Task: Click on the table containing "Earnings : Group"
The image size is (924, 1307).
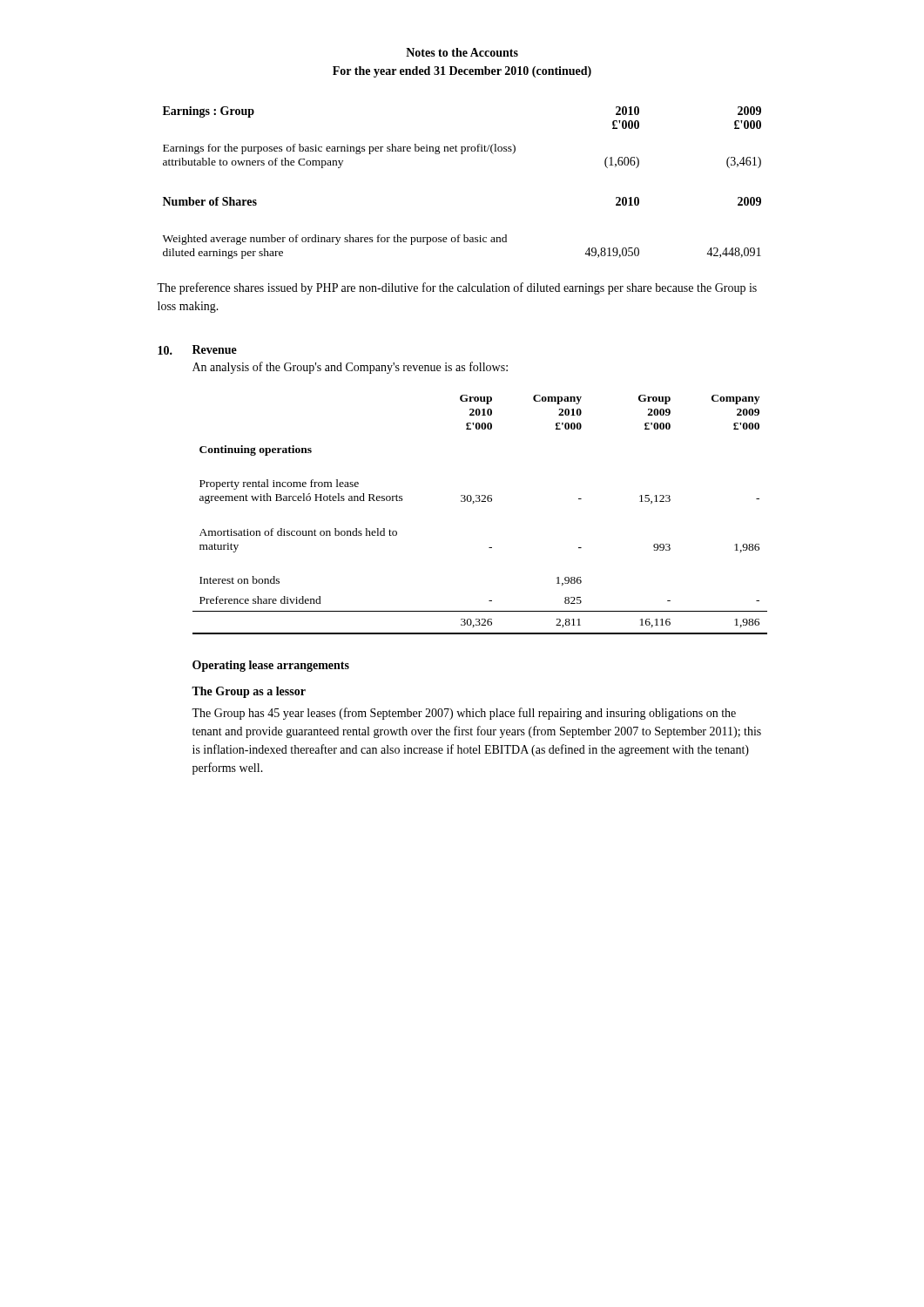Action: tap(462, 182)
